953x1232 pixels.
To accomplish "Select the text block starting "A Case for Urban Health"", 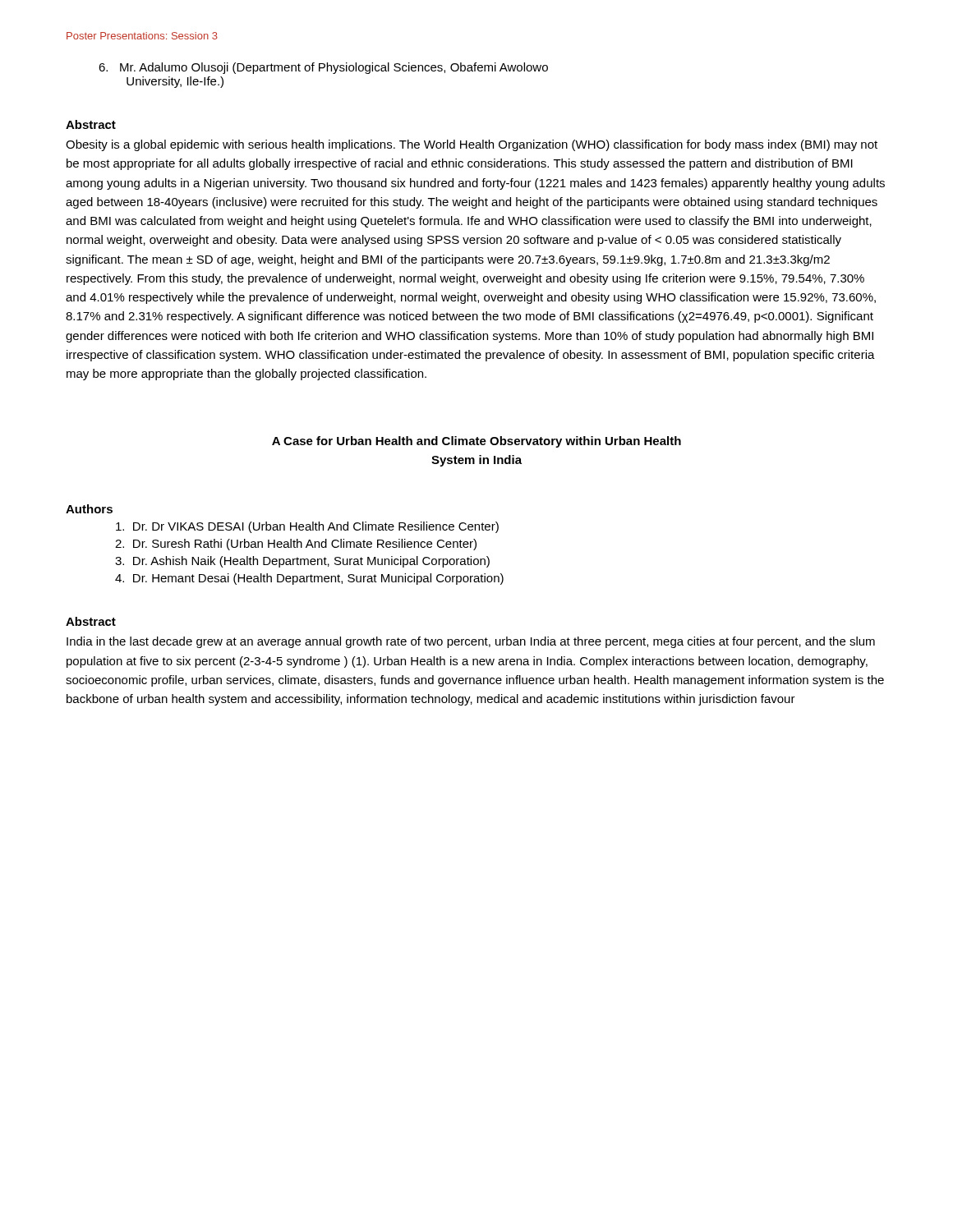I will (x=476, y=450).
